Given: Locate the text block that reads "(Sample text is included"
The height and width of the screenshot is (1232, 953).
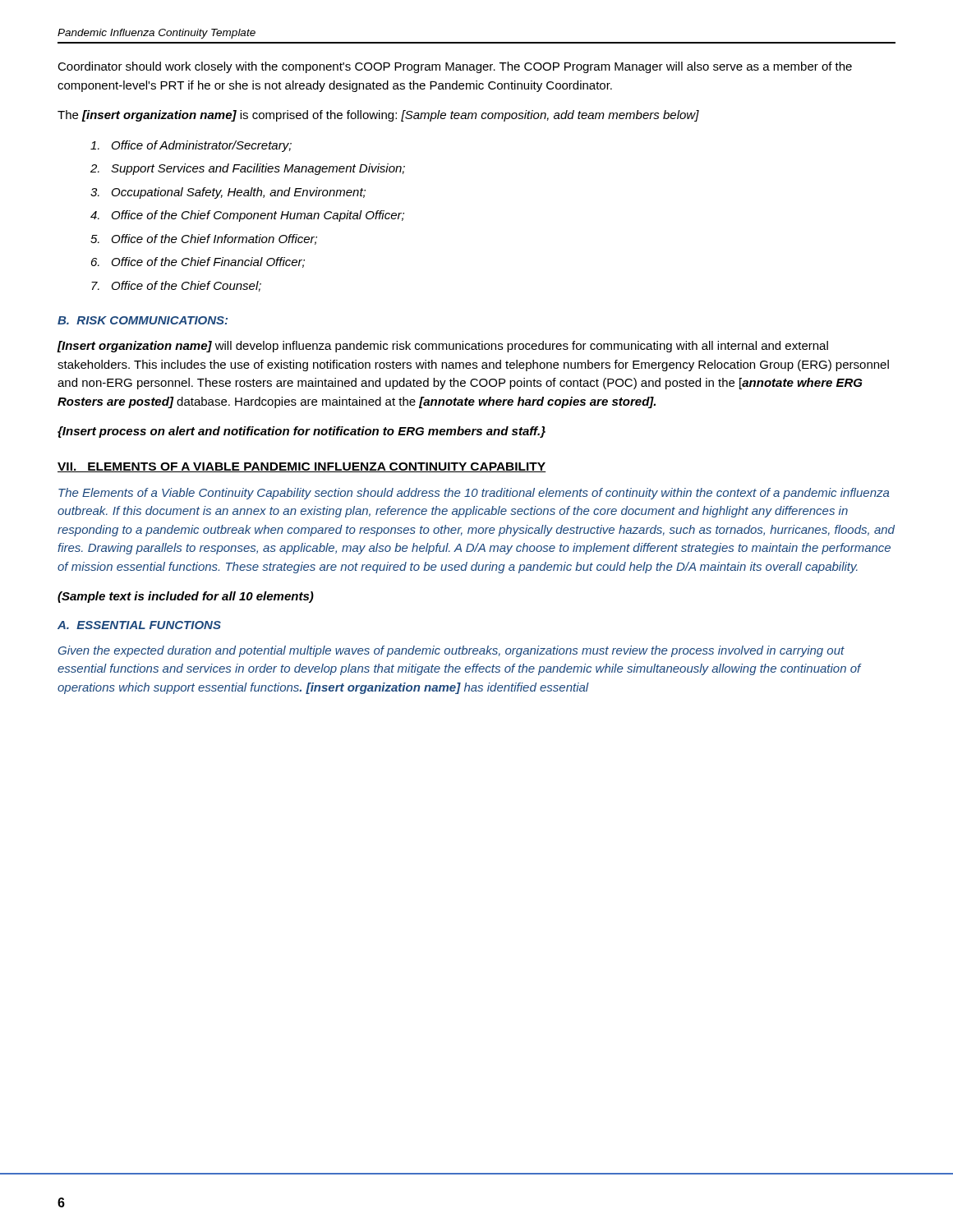Looking at the screenshot, I should pos(186,596).
